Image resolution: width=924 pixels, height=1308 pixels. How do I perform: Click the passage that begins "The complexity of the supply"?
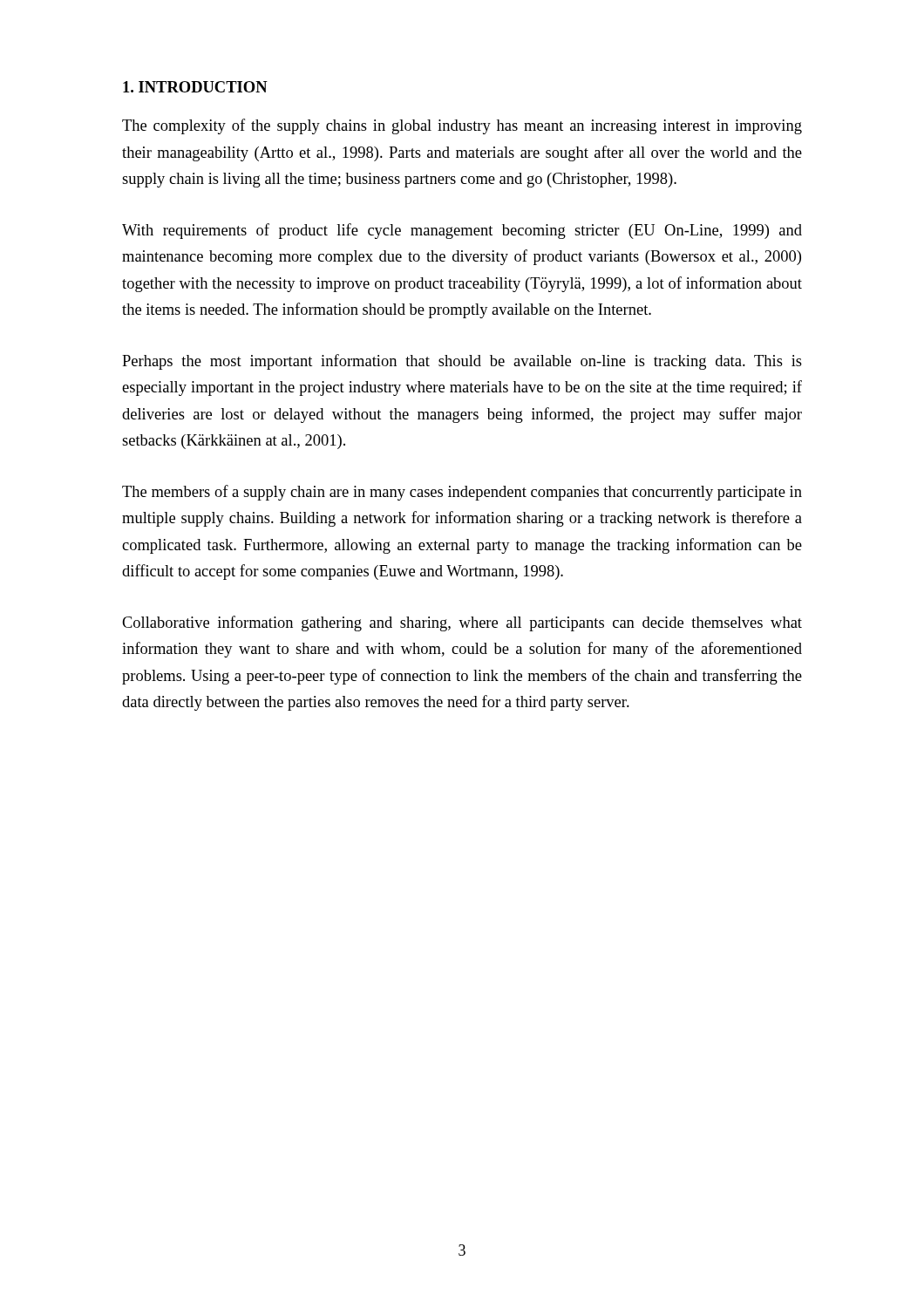(x=462, y=152)
